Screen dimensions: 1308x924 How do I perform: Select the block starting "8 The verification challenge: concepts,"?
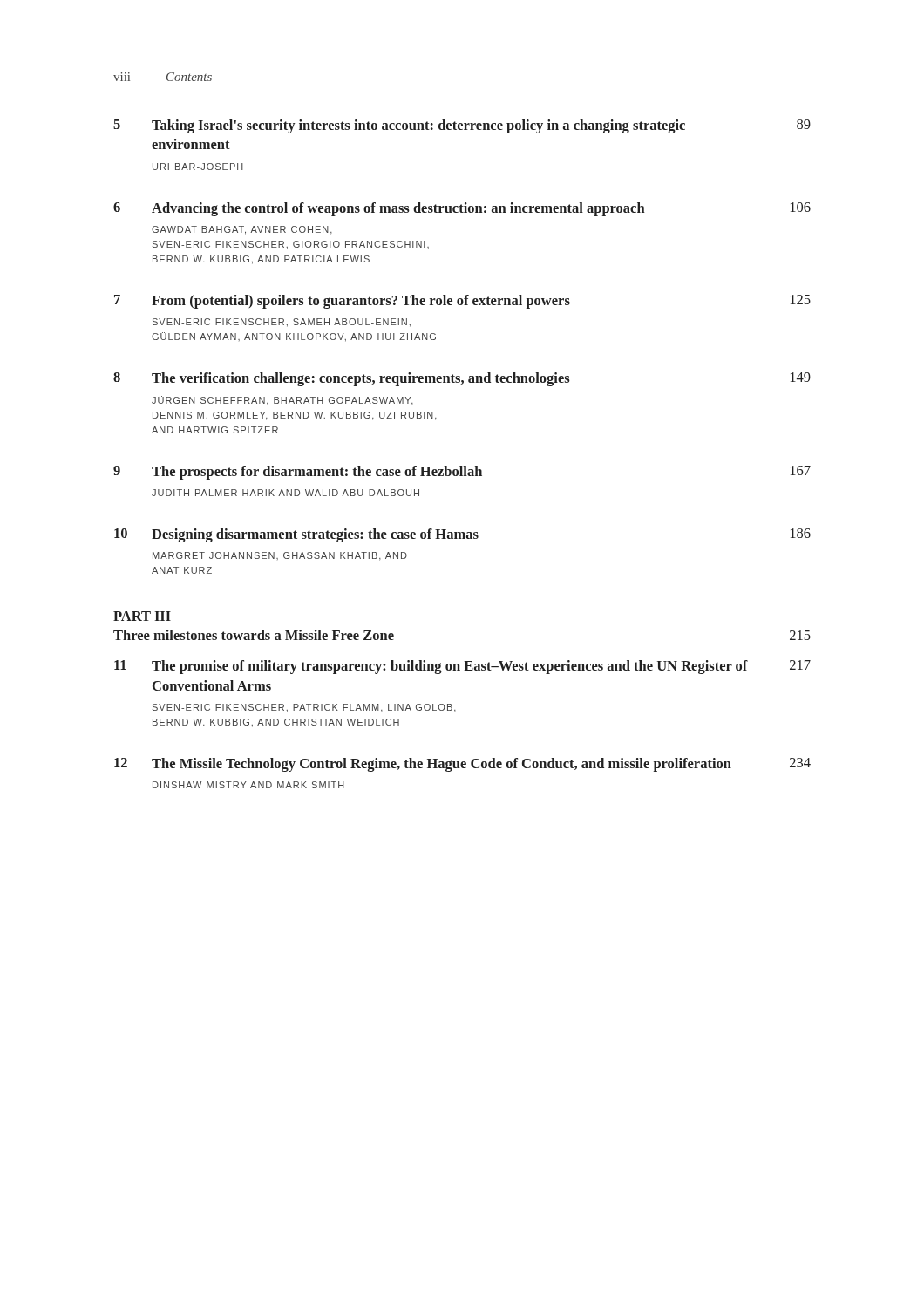[x=462, y=379]
